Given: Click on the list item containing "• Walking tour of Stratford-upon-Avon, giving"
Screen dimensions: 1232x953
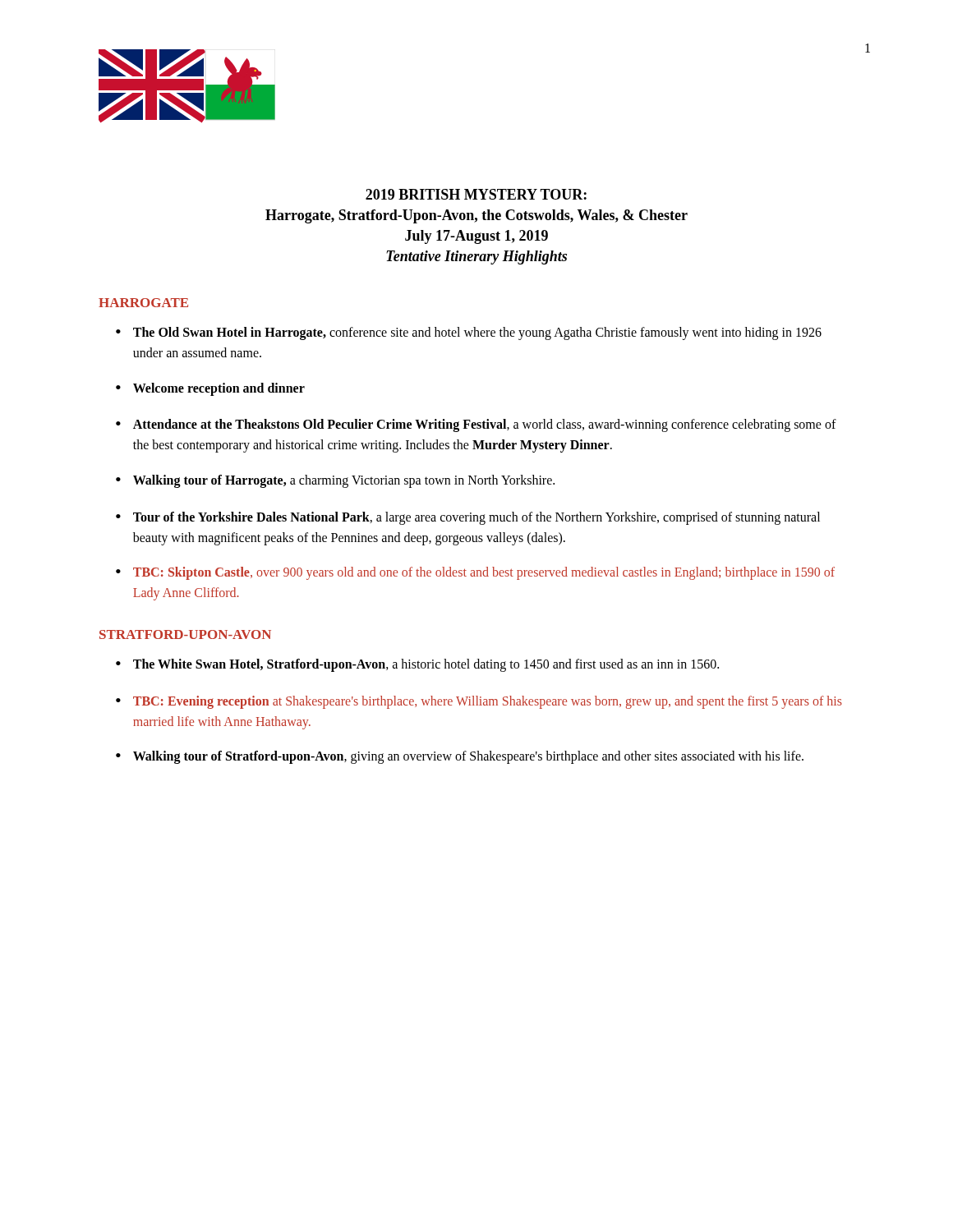Looking at the screenshot, I should pos(460,758).
